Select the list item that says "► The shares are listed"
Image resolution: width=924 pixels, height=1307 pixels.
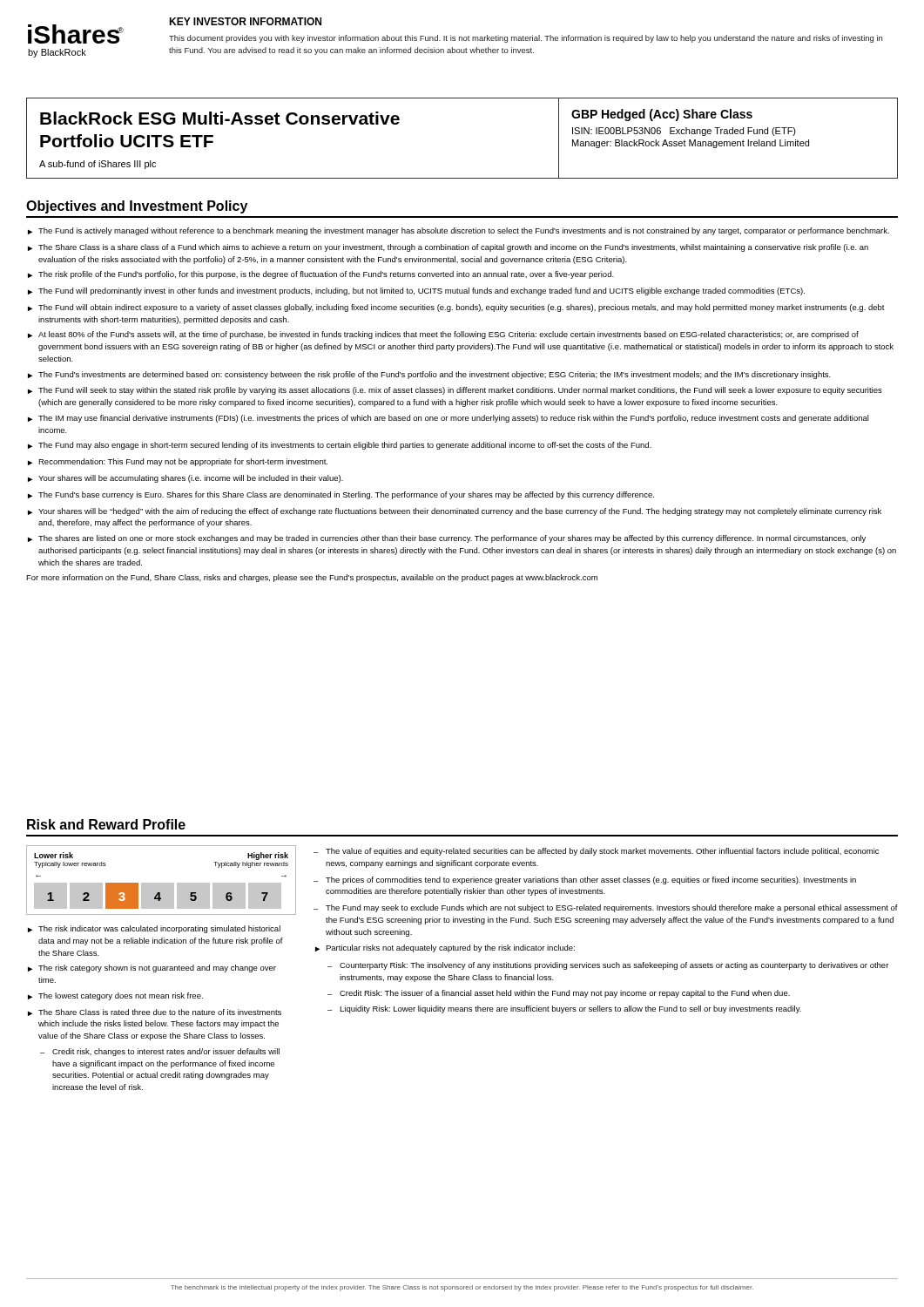[x=462, y=550]
